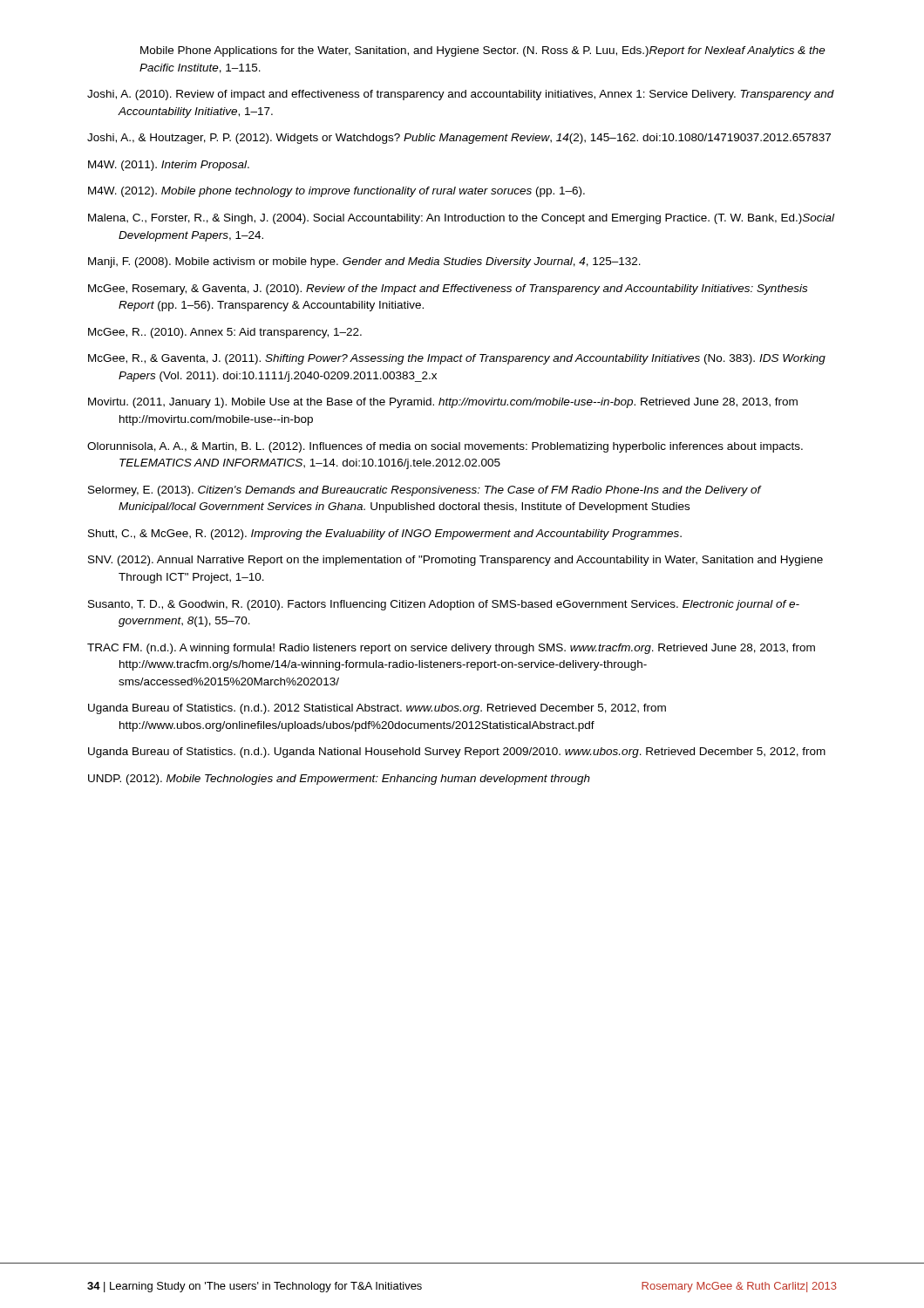Locate the block of text that opens with "Selormey, E. (2013). Citizen's Demands"
924x1308 pixels.
(x=424, y=498)
